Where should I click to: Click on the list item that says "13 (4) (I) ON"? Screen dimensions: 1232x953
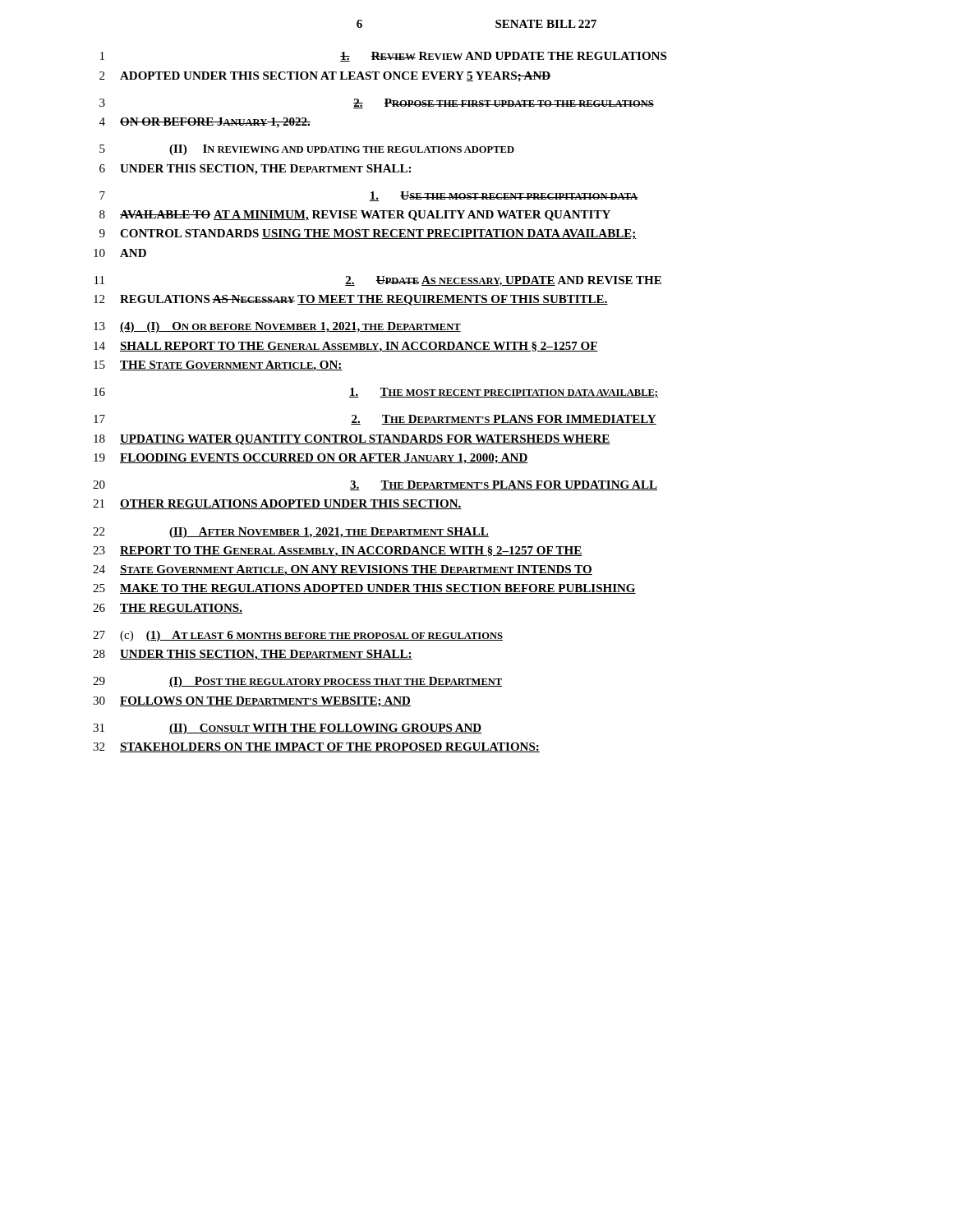tap(277, 327)
